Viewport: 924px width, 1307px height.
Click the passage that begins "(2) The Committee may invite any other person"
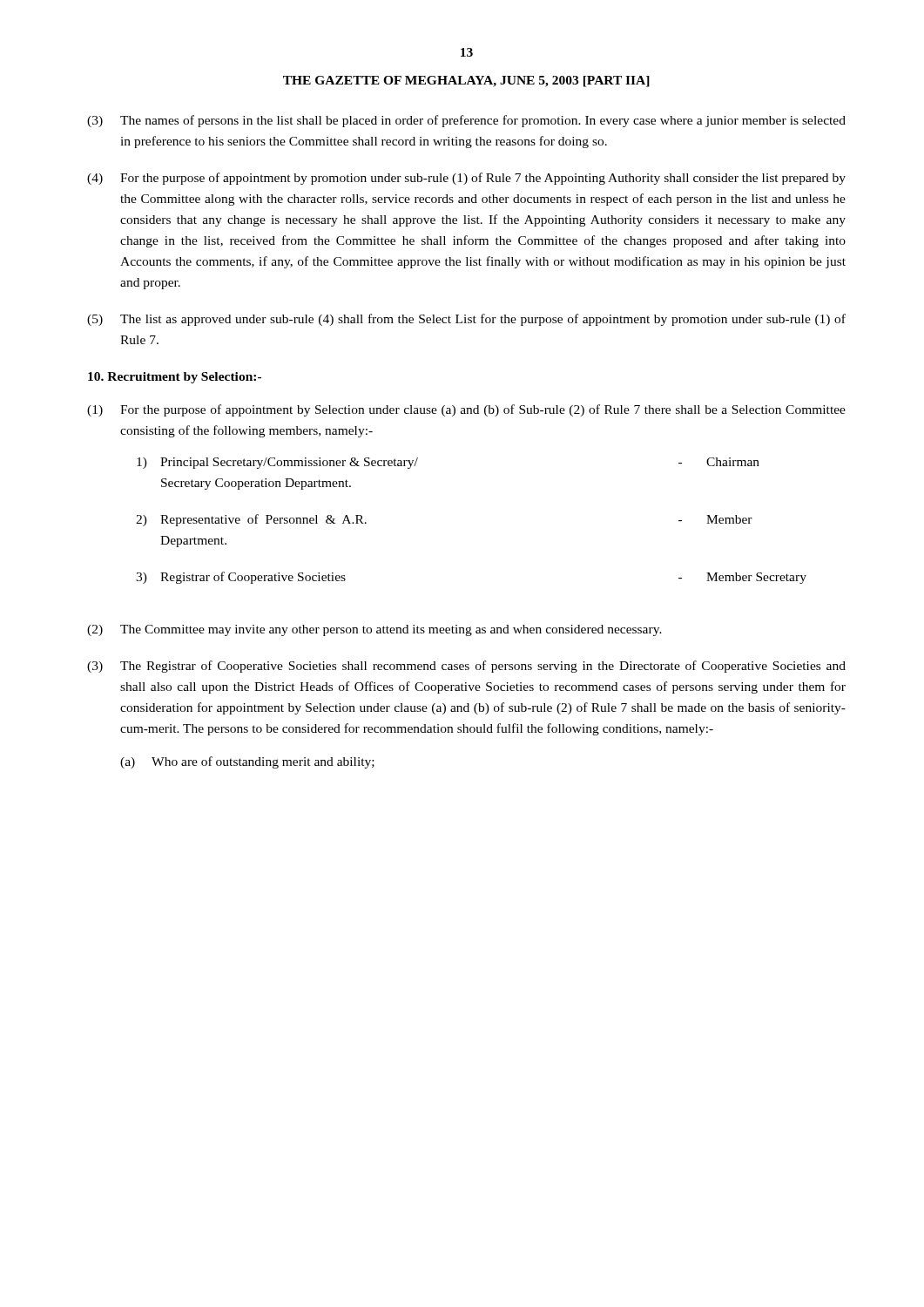[x=466, y=629]
